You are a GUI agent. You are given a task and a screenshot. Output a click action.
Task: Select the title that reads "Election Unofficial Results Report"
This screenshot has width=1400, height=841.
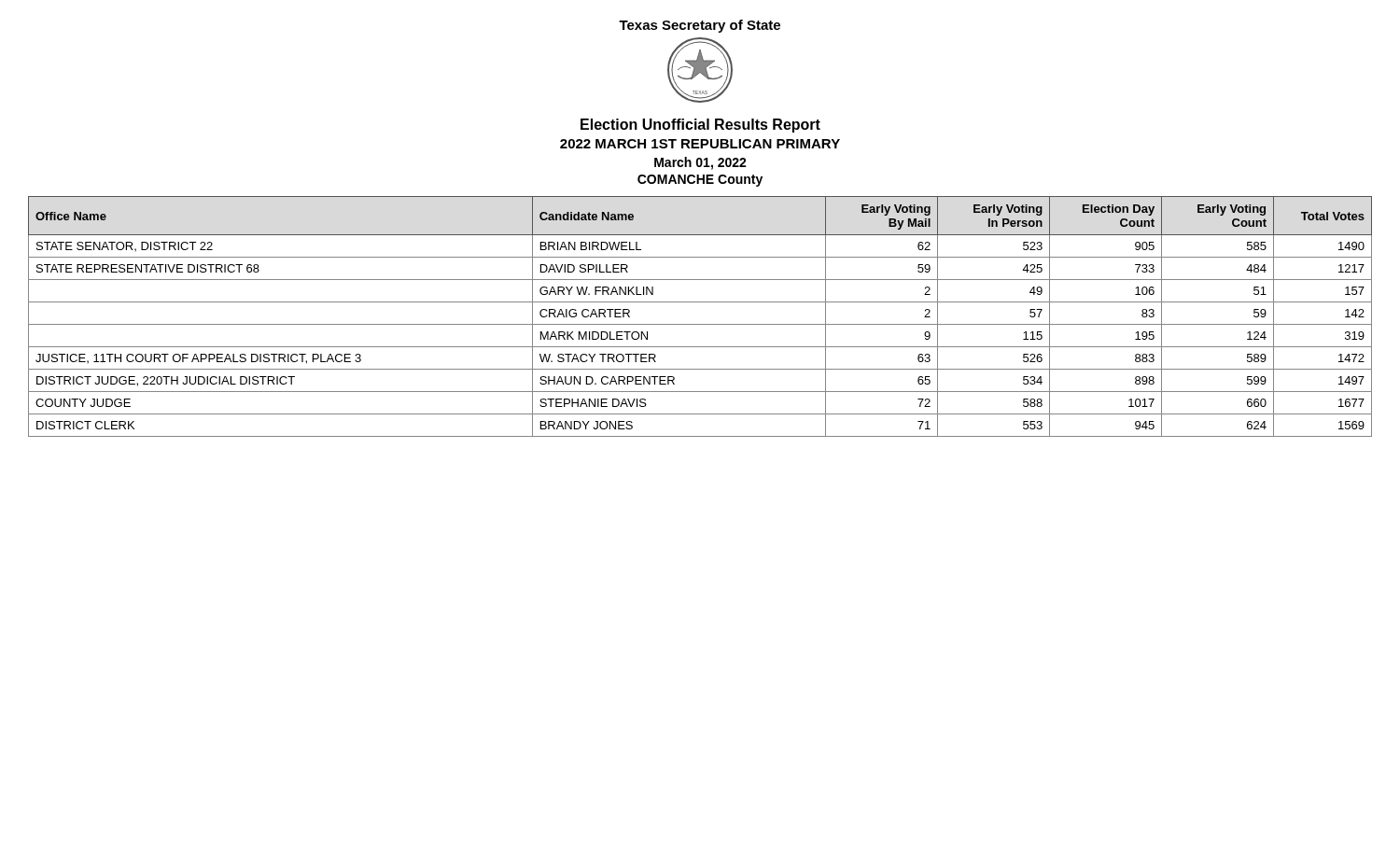pos(700,125)
